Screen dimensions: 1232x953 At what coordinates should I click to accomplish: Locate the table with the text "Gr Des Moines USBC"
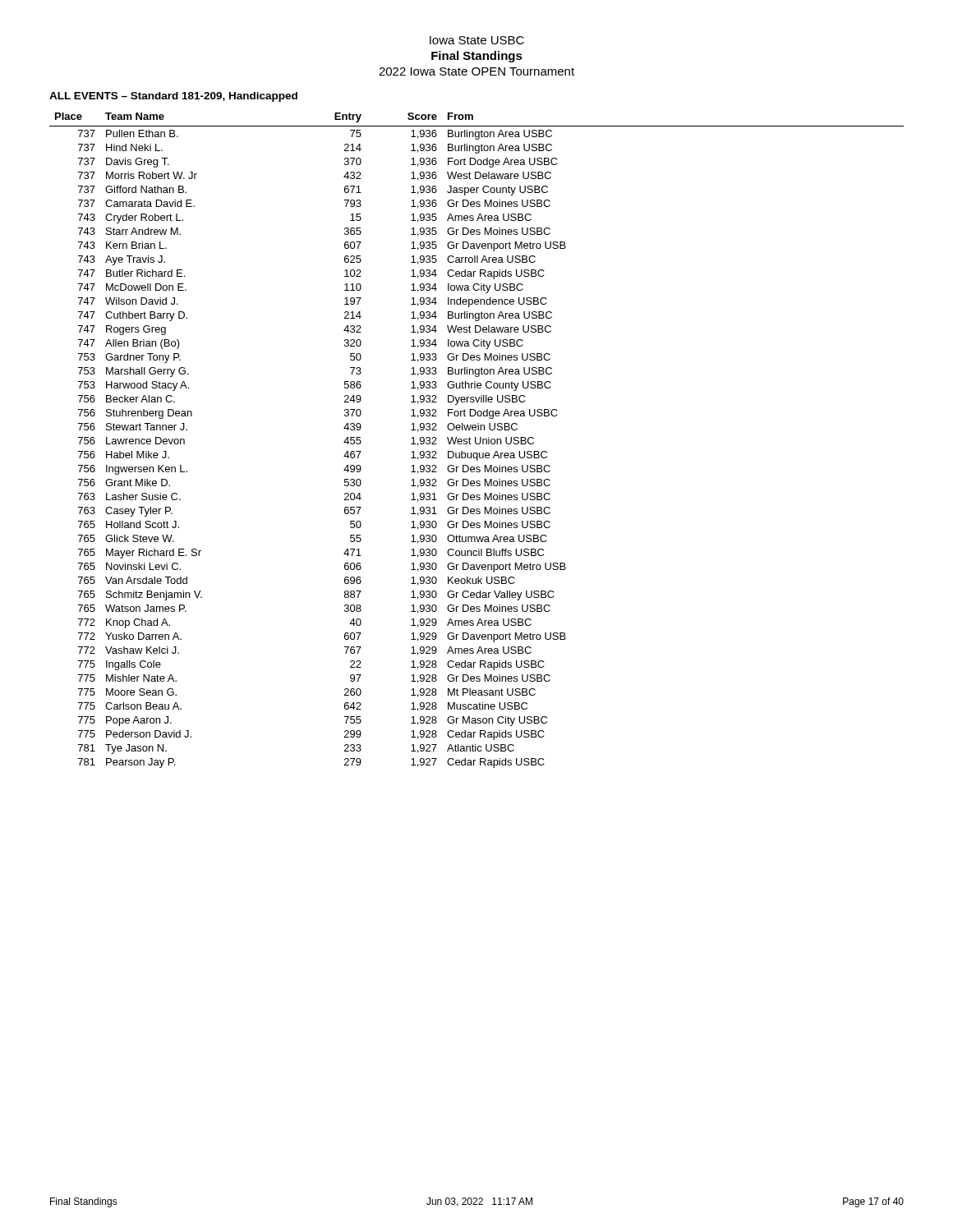pyautogui.click(x=476, y=439)
